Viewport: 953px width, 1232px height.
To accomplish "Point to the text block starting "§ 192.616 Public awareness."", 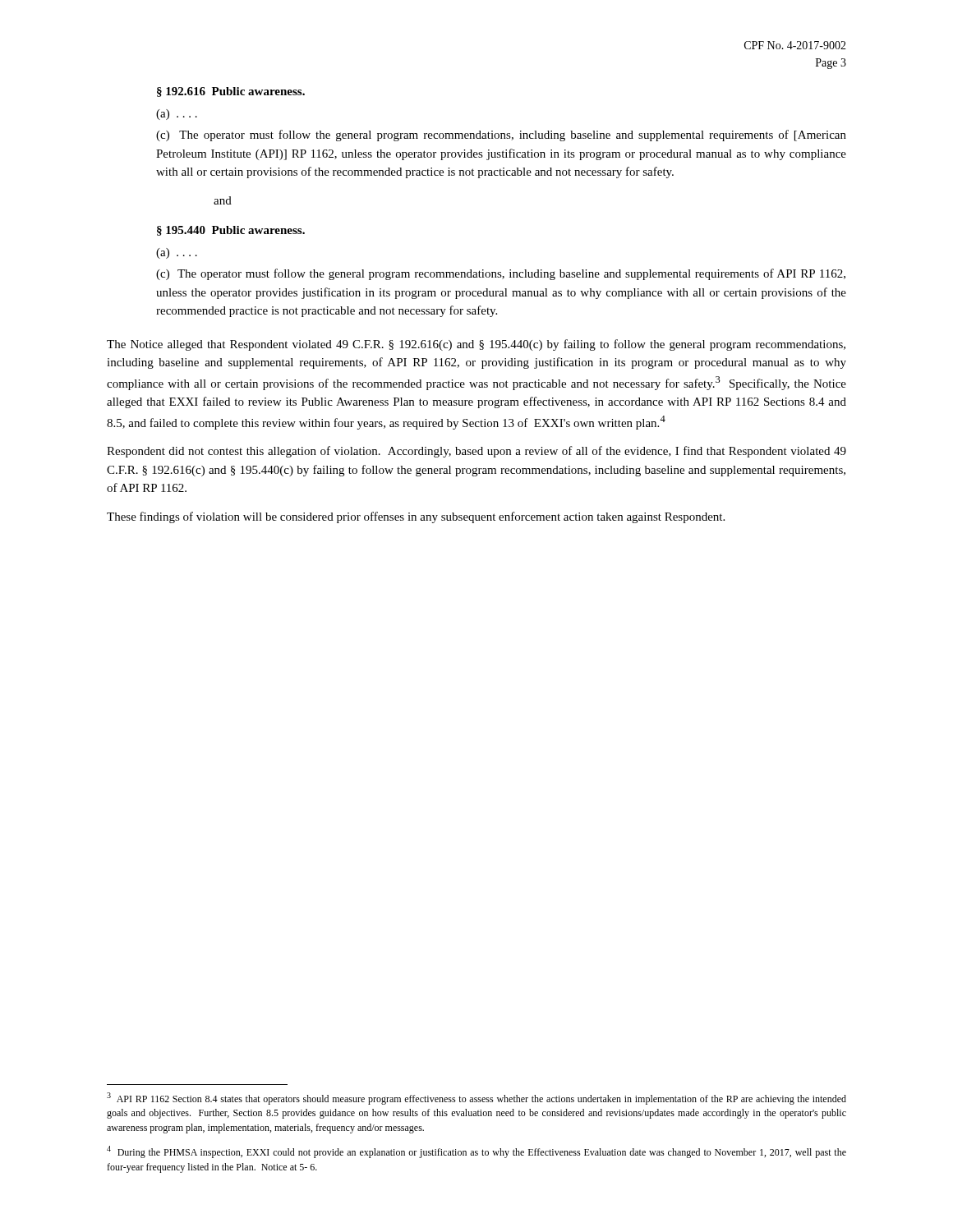I will point(231,91).
